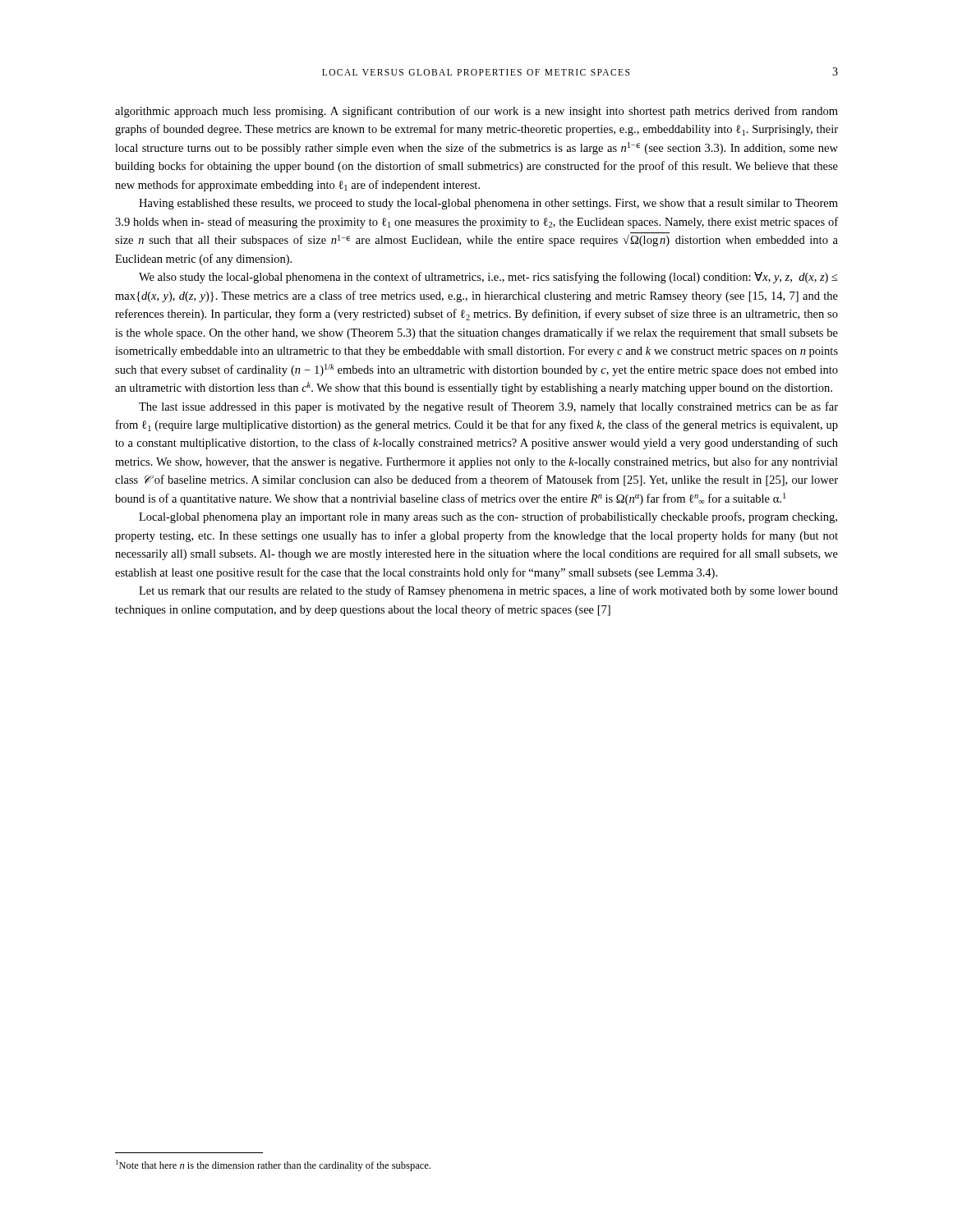Point to the text starting "Having established these results, we proceed"

(x=476, y=231)
